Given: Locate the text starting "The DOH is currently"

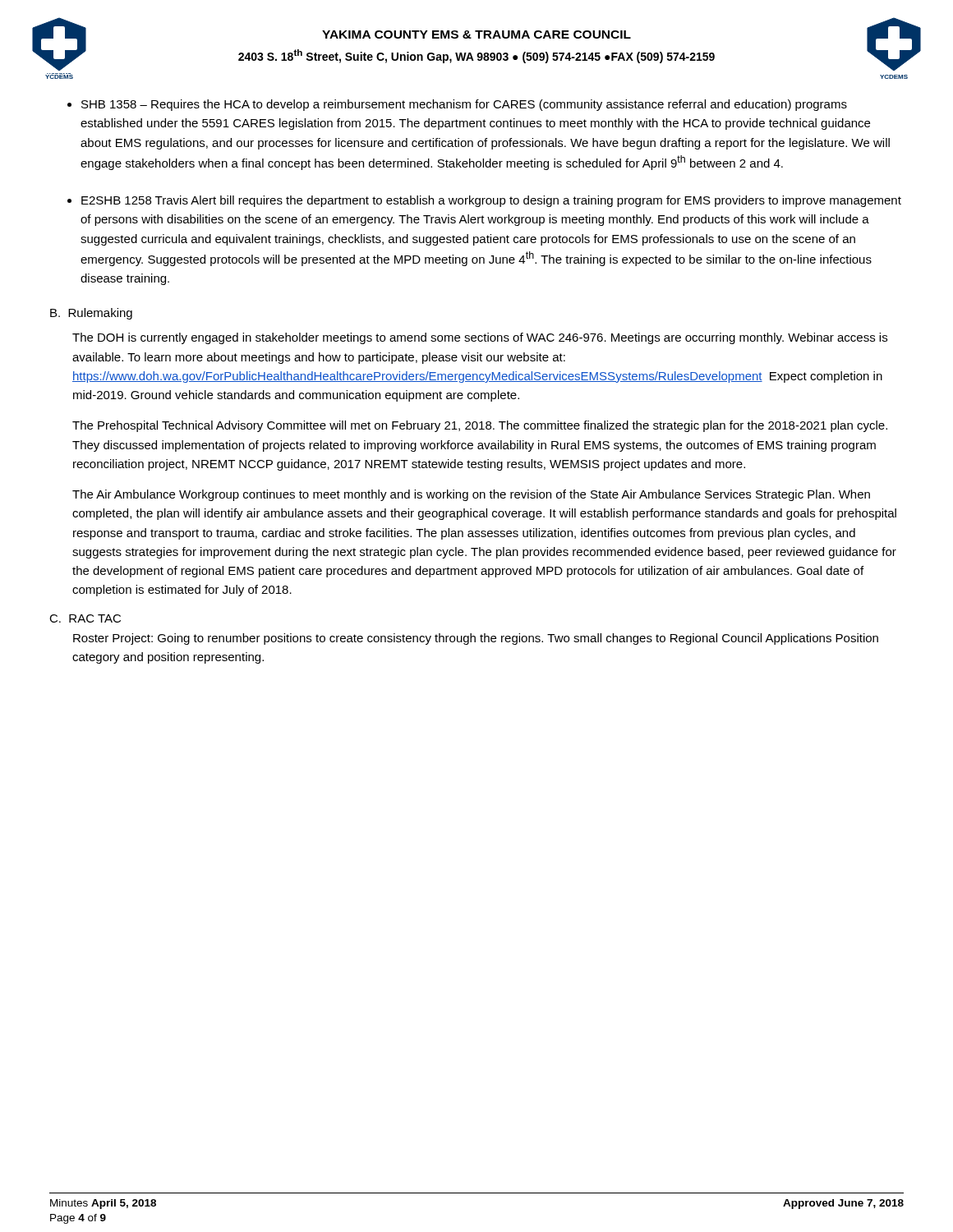Looking at the screenshot, I should coord(480,366).
